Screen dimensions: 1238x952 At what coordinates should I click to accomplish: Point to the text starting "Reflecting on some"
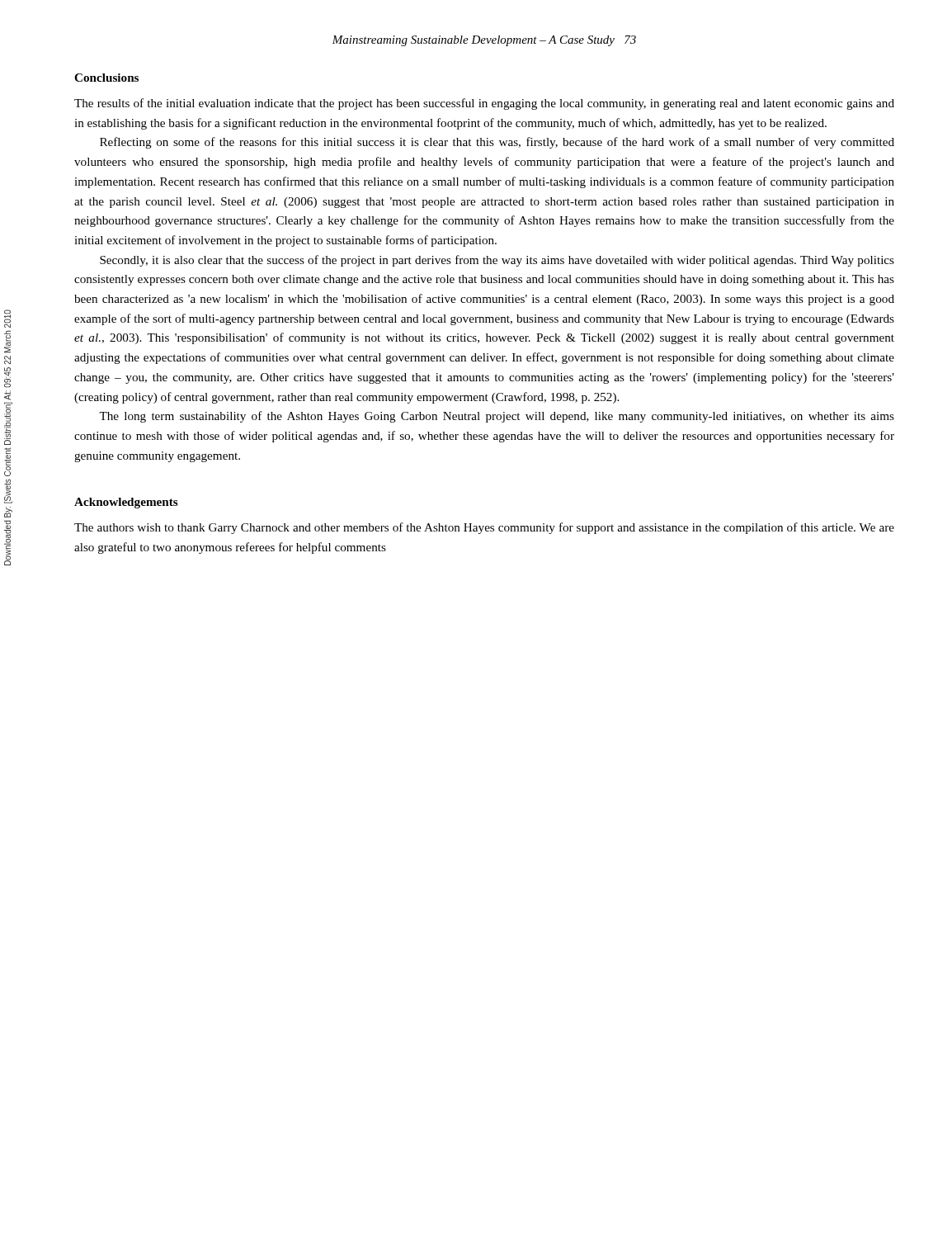click(x=484, y=191)
